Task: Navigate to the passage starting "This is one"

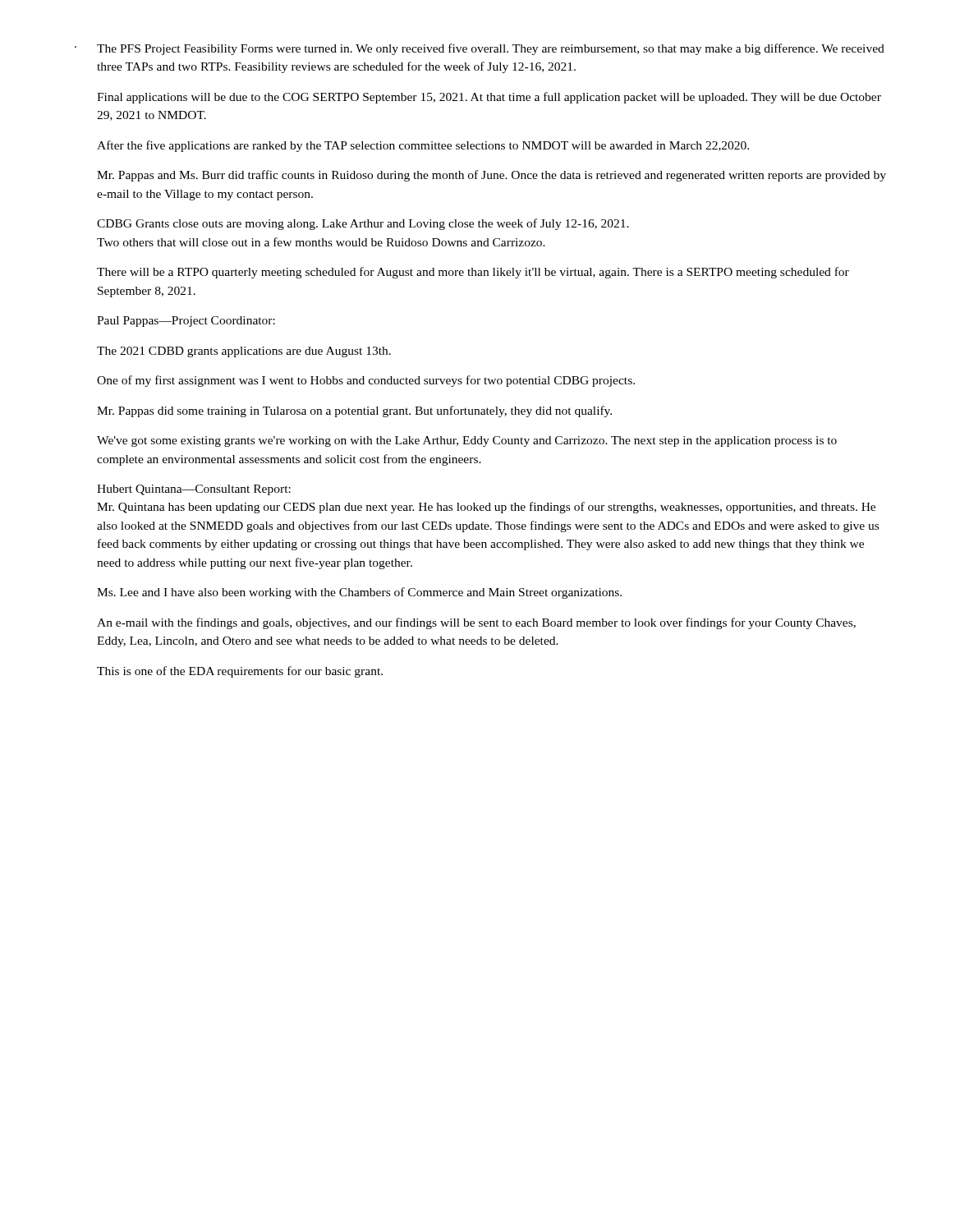Action: (x=240, y=670)
